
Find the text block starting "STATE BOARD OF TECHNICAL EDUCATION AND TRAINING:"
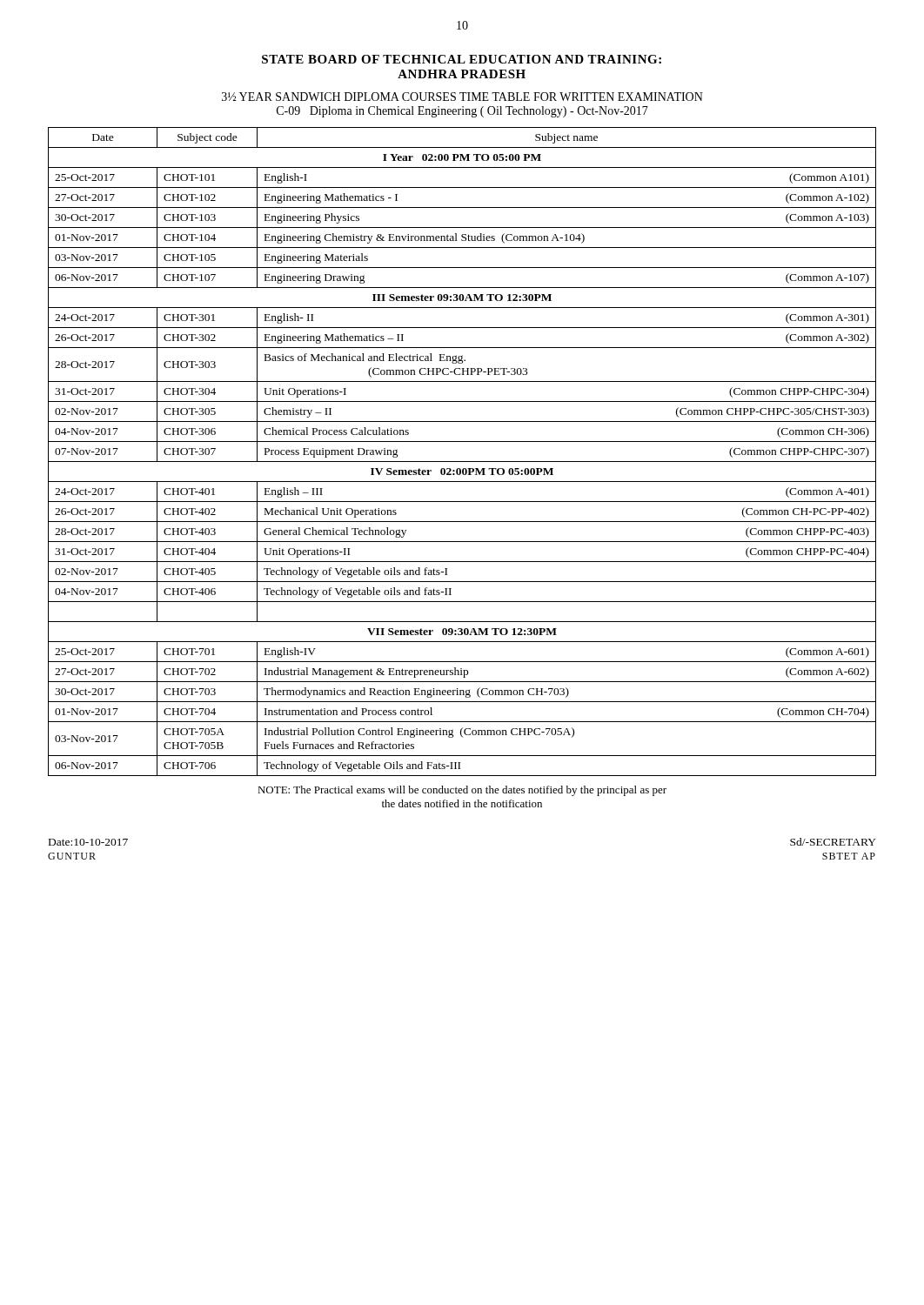pos(462,67)
